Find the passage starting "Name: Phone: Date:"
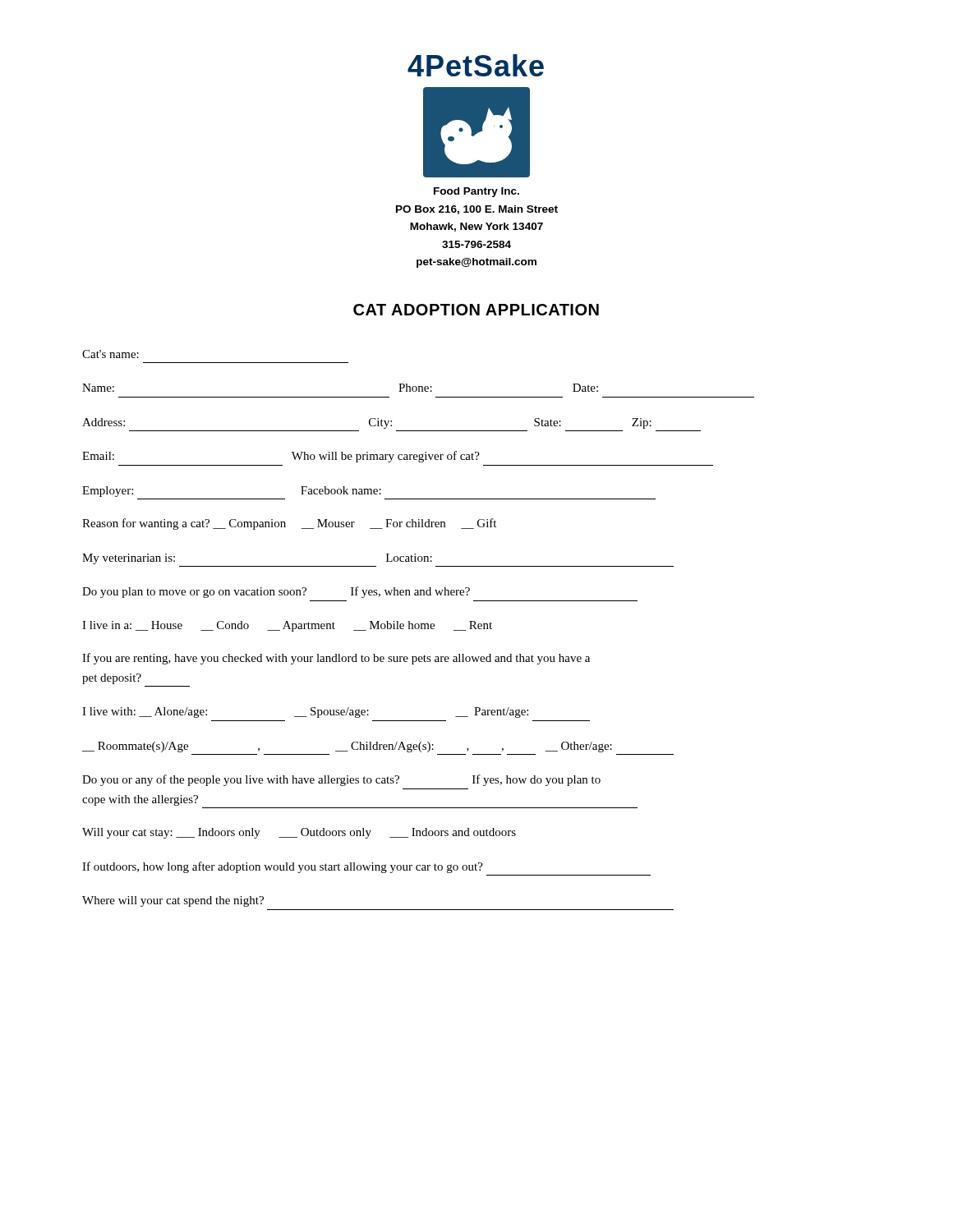This screenshot has height=1232, width=953. point(418,388)
